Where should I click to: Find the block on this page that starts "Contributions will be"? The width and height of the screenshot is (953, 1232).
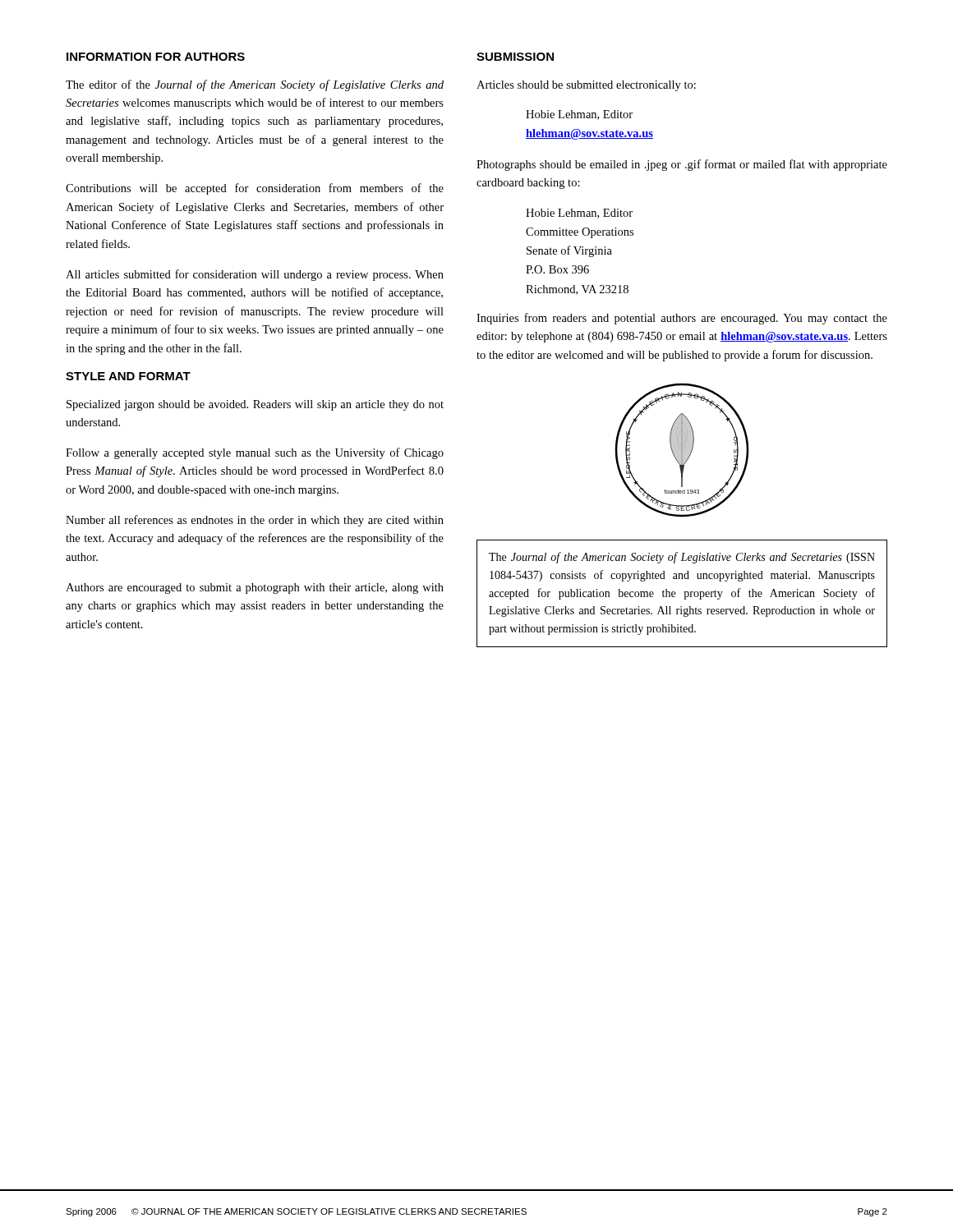pyautogui.click(x=255, y=216)
